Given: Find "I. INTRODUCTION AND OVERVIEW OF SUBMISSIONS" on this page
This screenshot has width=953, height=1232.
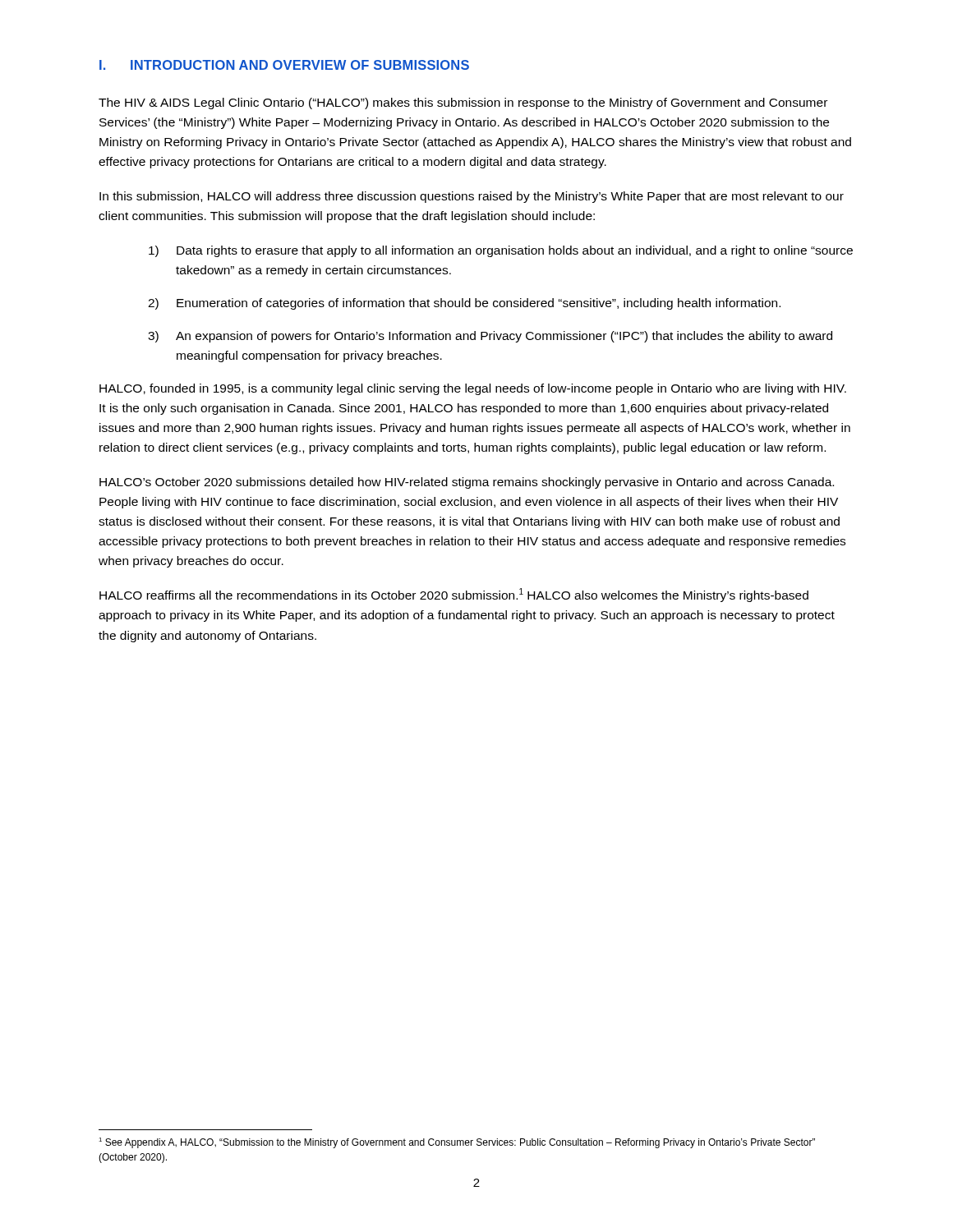Looking at the screenshot, I should point(284,65).
